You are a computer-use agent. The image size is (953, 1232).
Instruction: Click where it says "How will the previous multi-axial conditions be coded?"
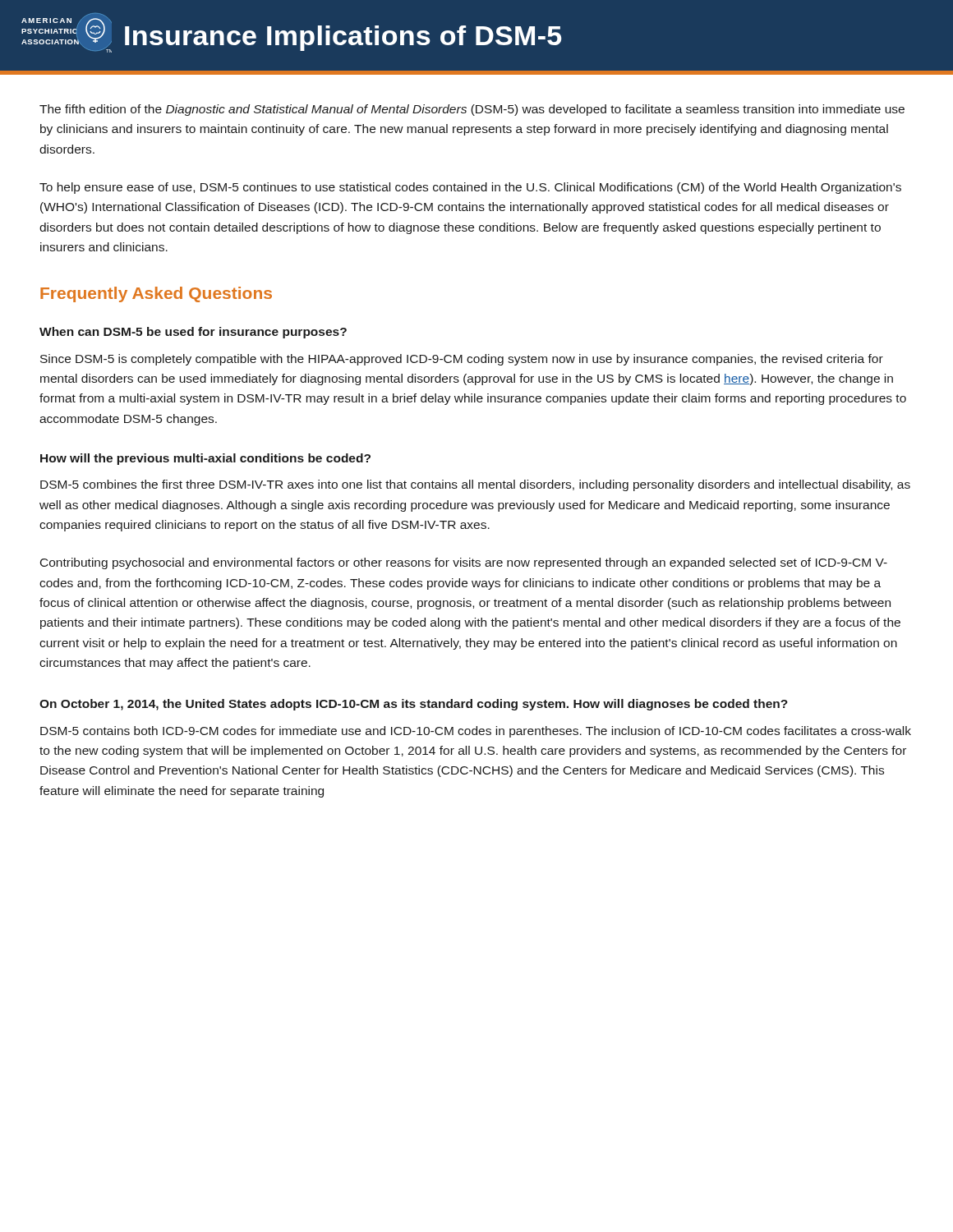coord(205,459)
